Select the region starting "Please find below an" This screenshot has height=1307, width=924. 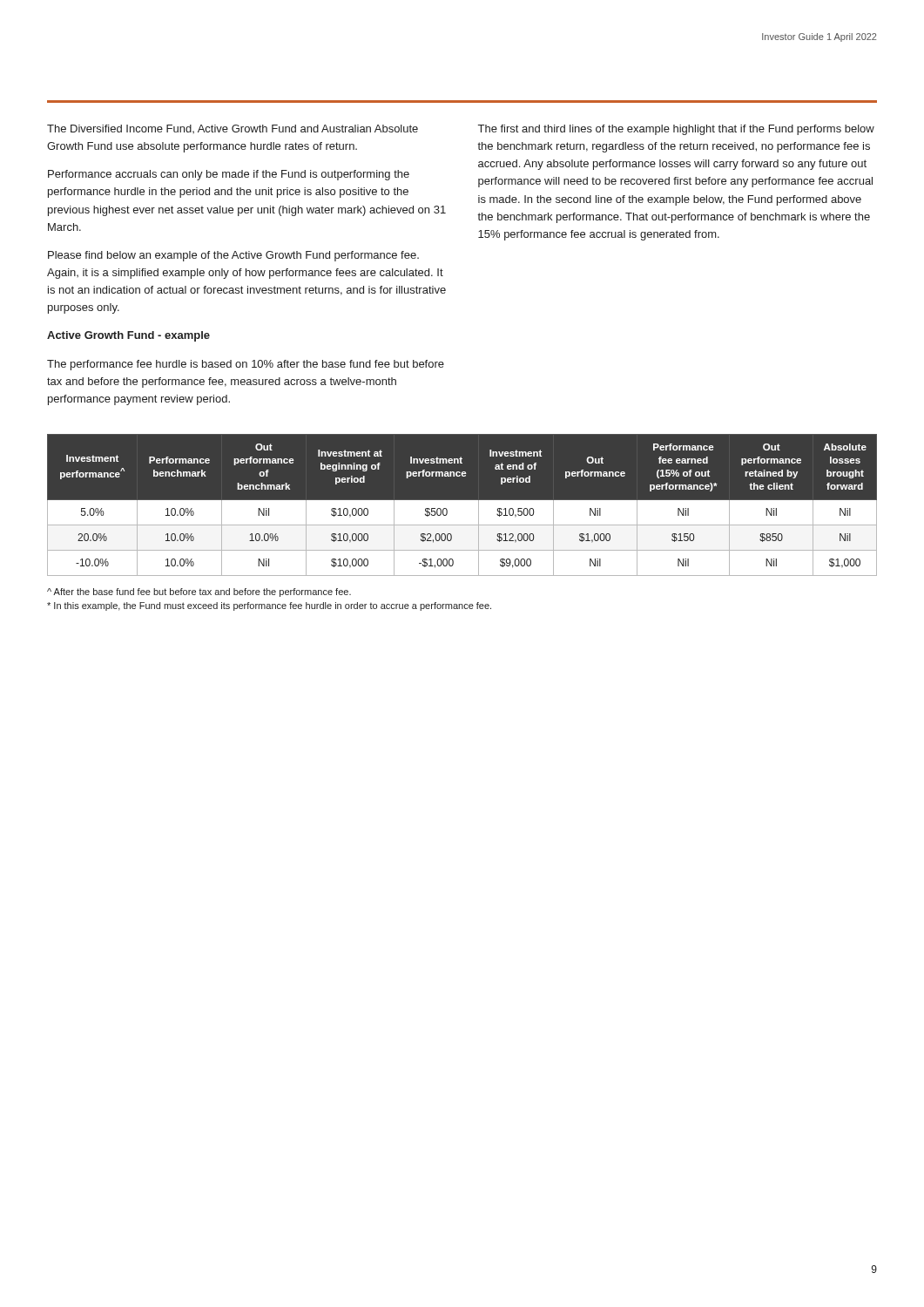[x=247, y=281]
